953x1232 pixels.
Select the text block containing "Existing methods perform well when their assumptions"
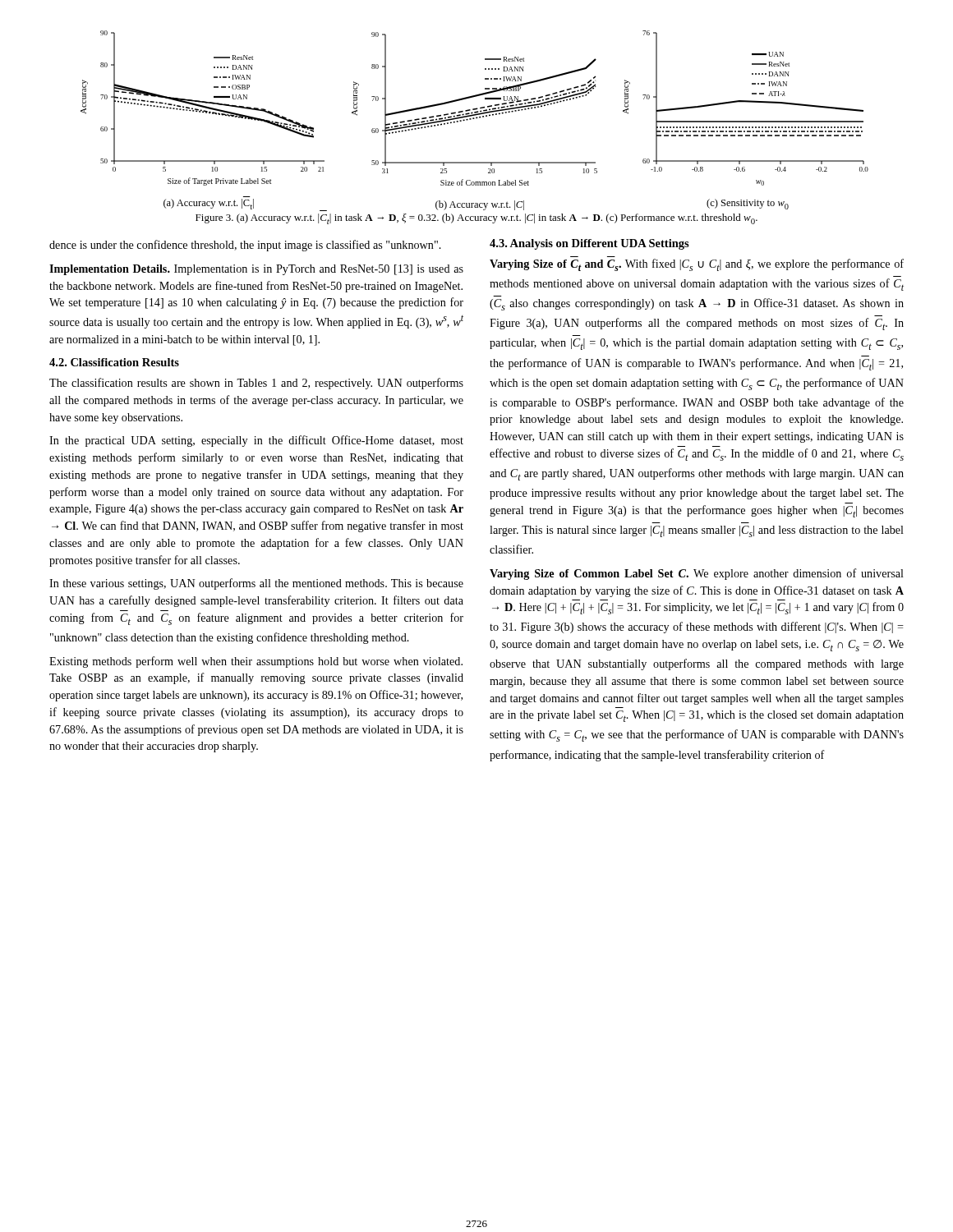coord(256,703)
